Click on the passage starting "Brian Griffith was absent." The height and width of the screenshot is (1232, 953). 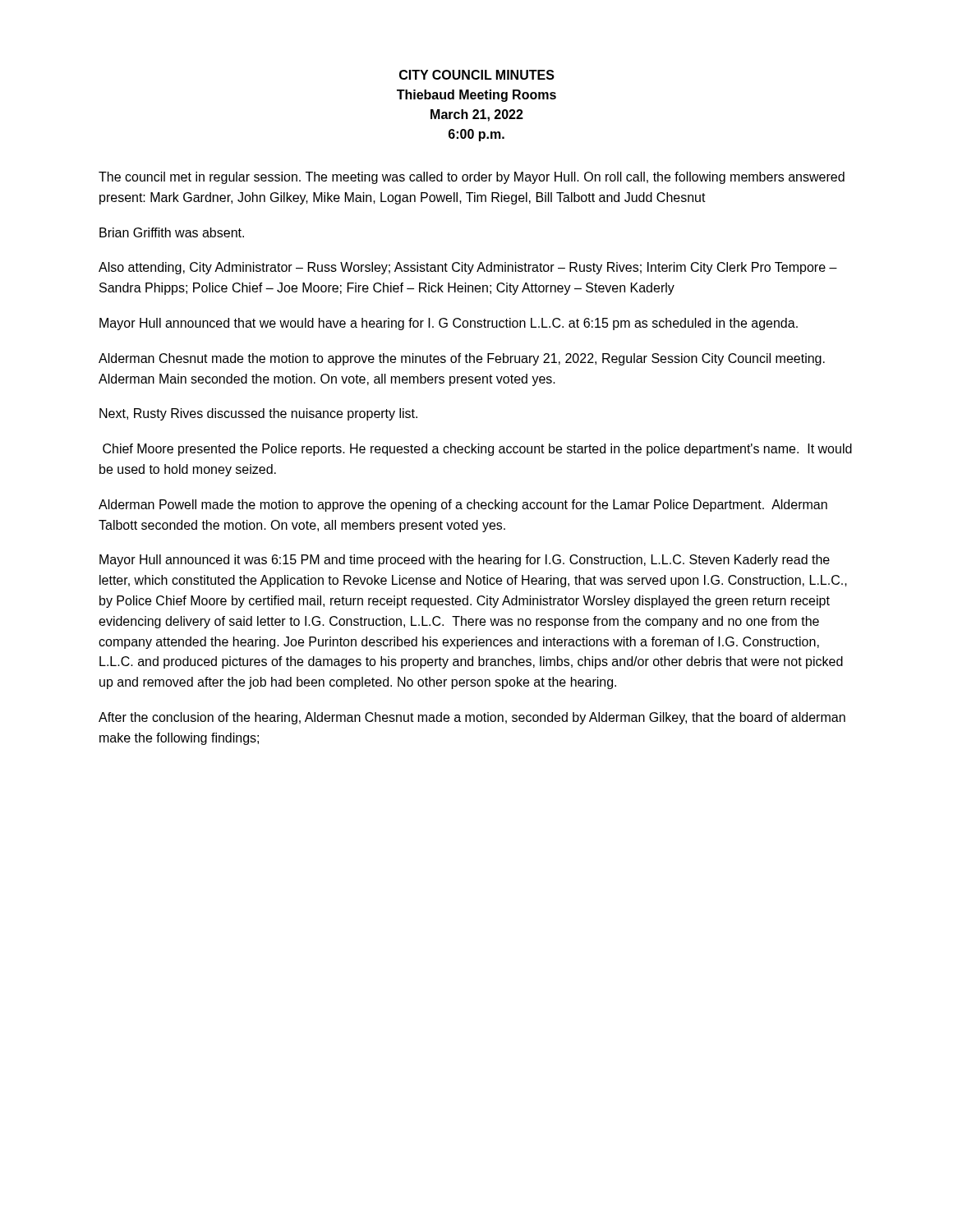point(172,233)
